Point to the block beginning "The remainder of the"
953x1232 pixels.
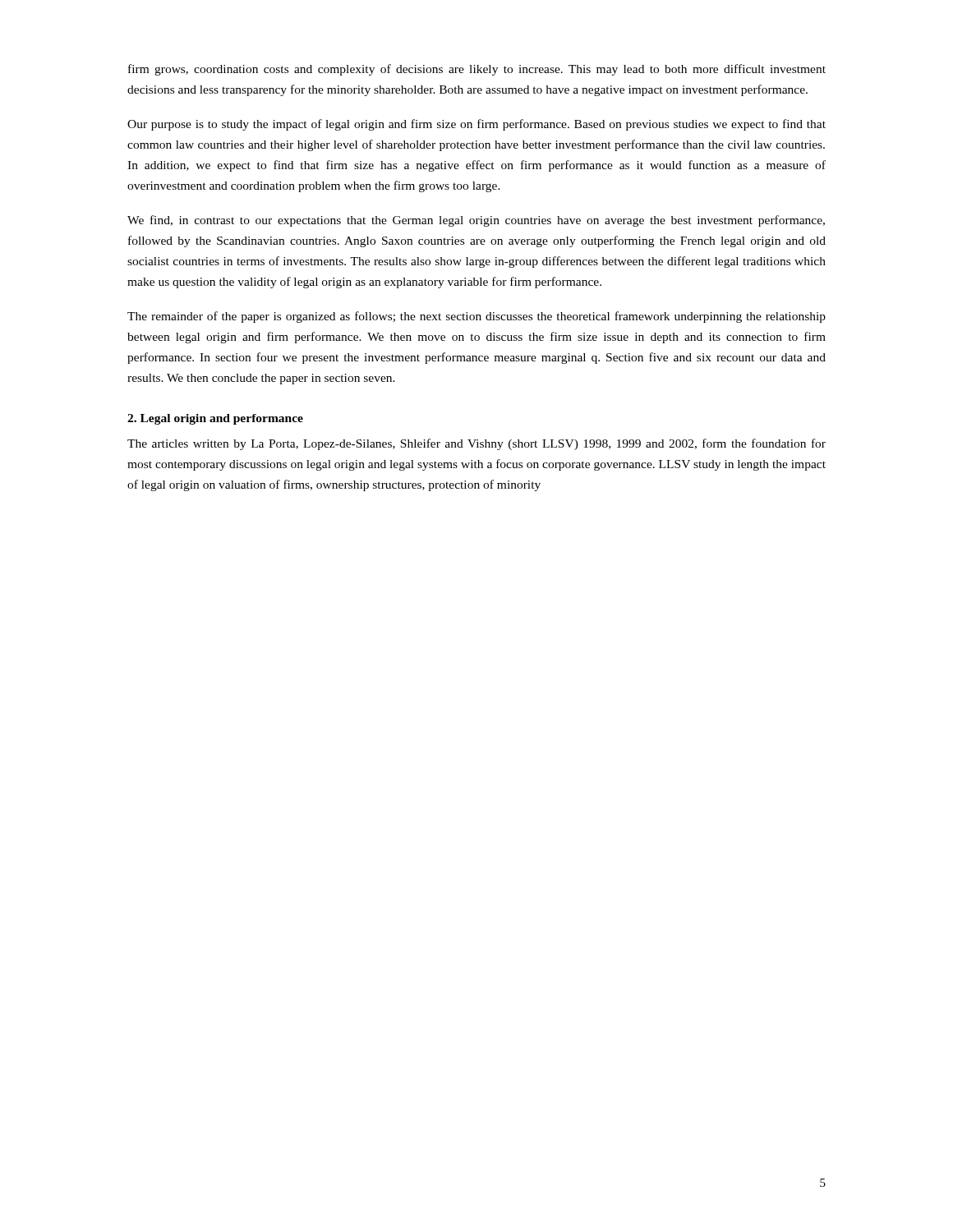476,347
